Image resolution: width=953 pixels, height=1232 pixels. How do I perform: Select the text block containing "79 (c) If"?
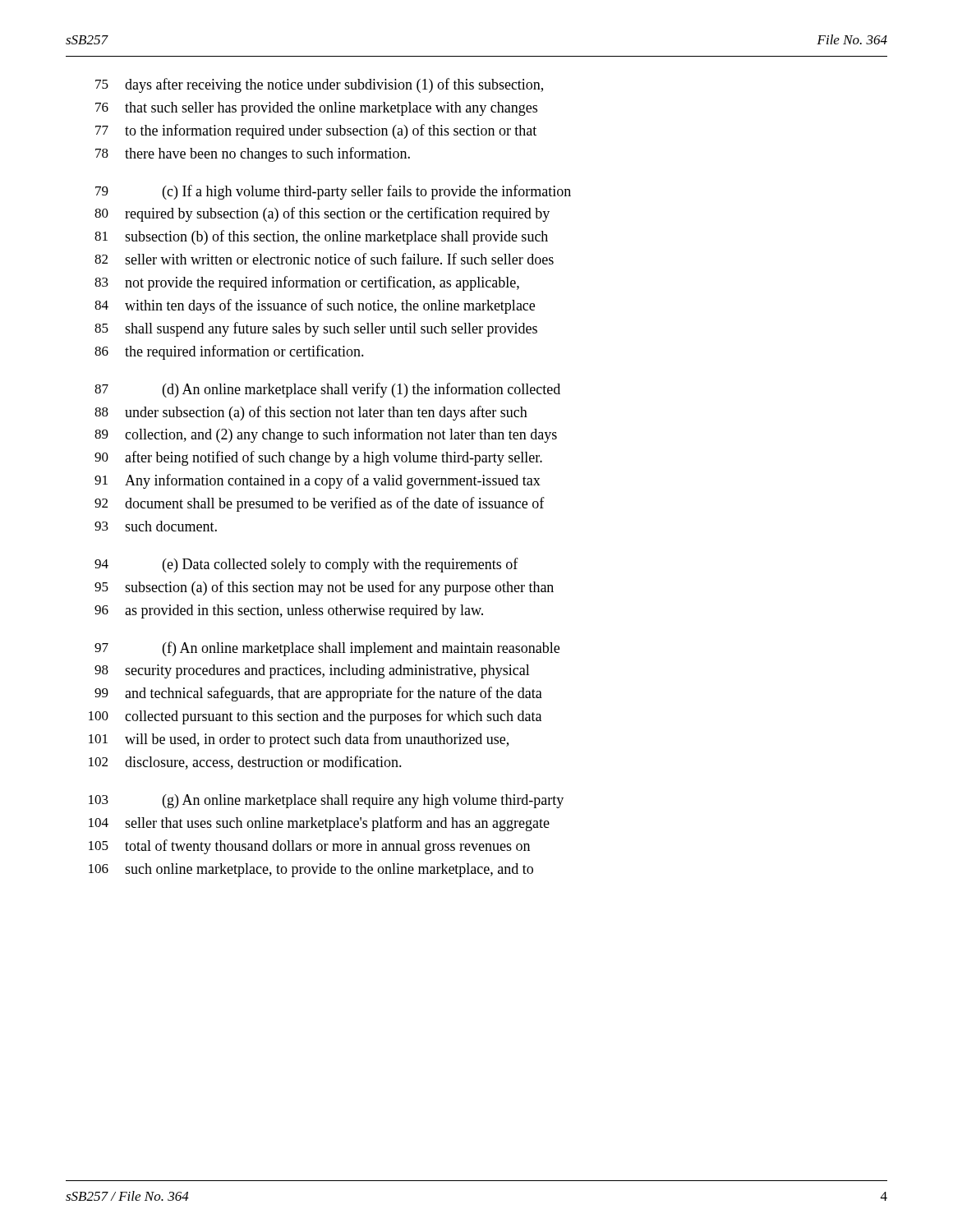coord(476,272)
